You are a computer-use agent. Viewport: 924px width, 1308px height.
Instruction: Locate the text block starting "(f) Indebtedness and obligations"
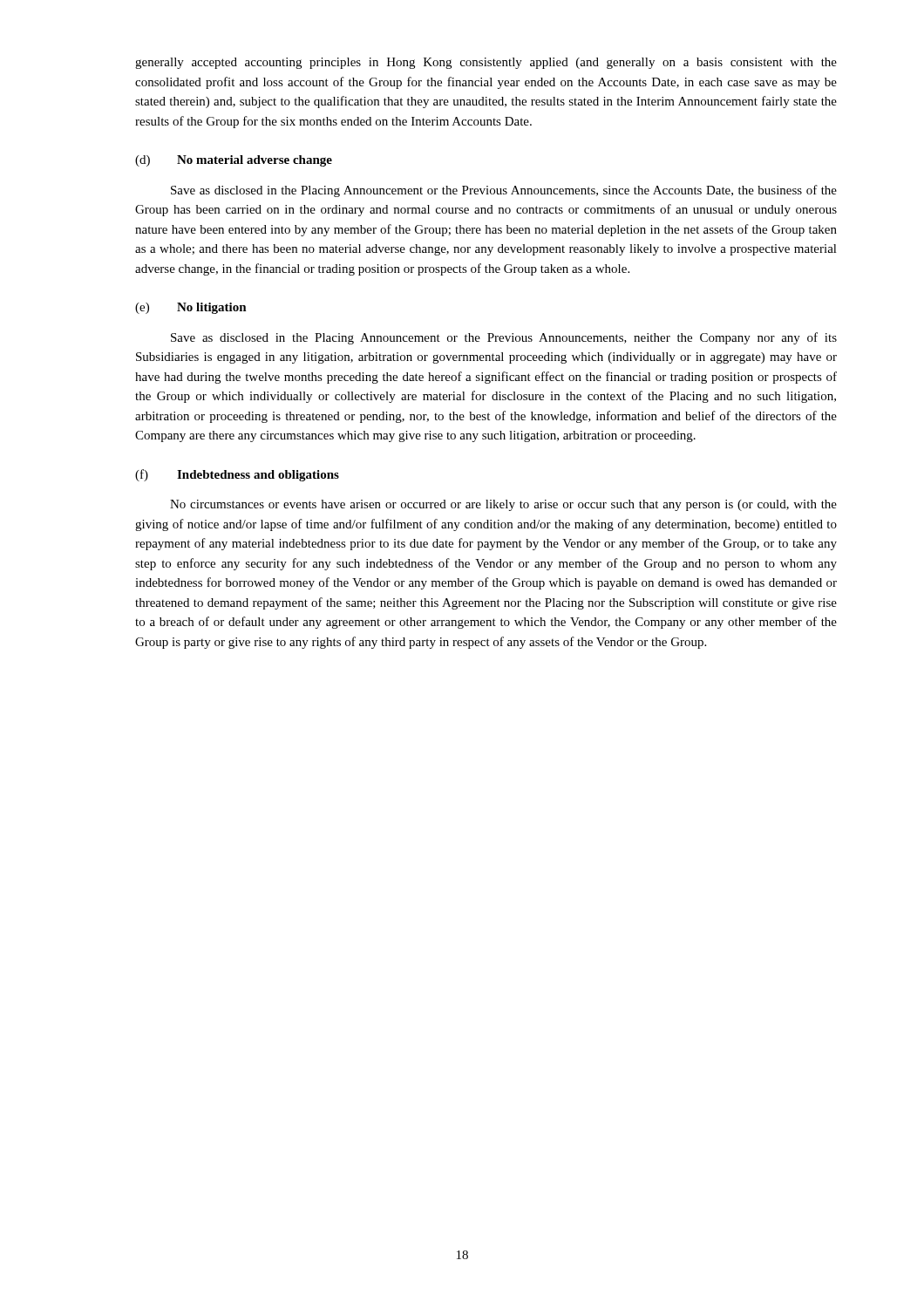pyautogui.click(x=237, y=474)
